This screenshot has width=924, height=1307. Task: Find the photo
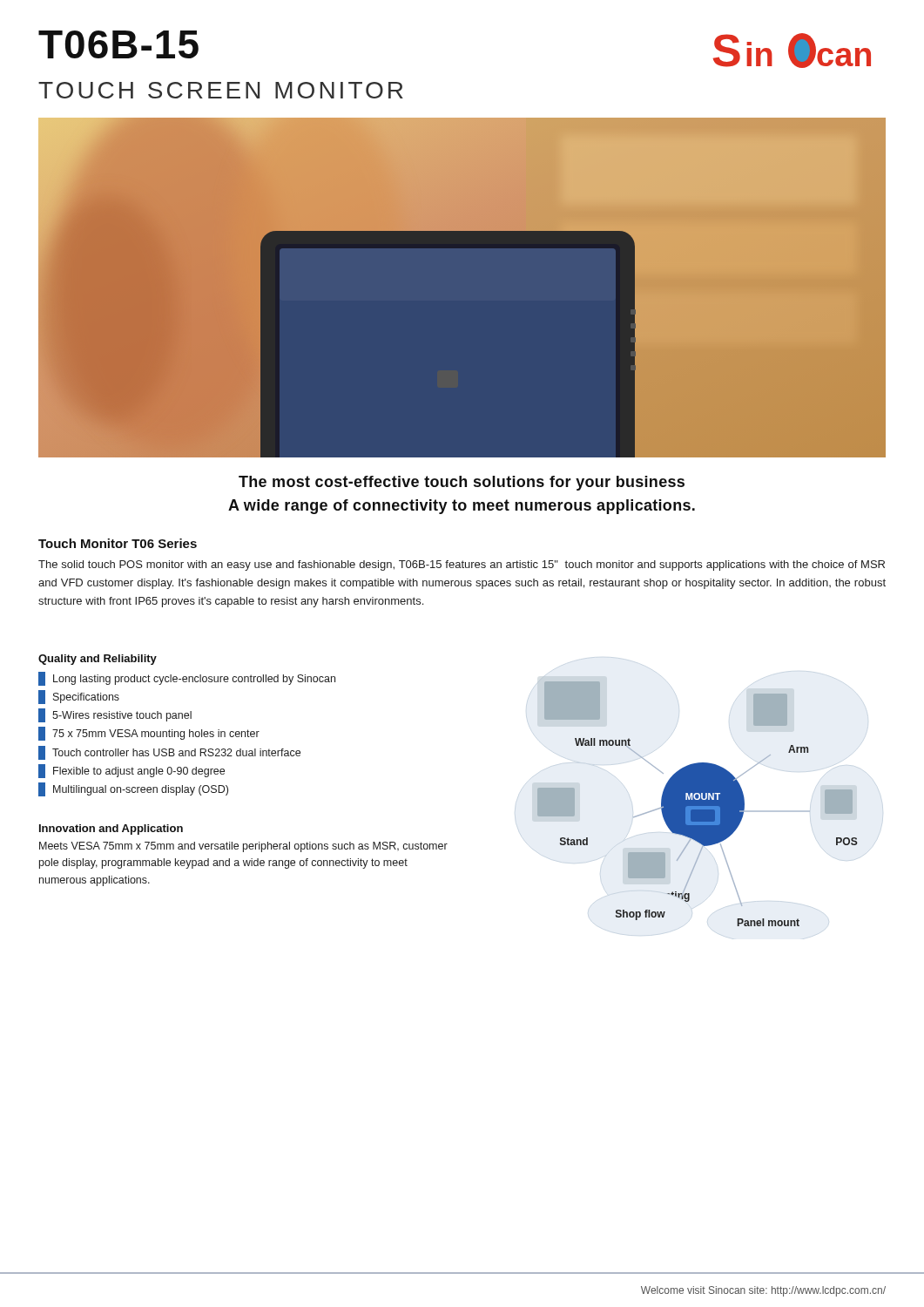462,288
